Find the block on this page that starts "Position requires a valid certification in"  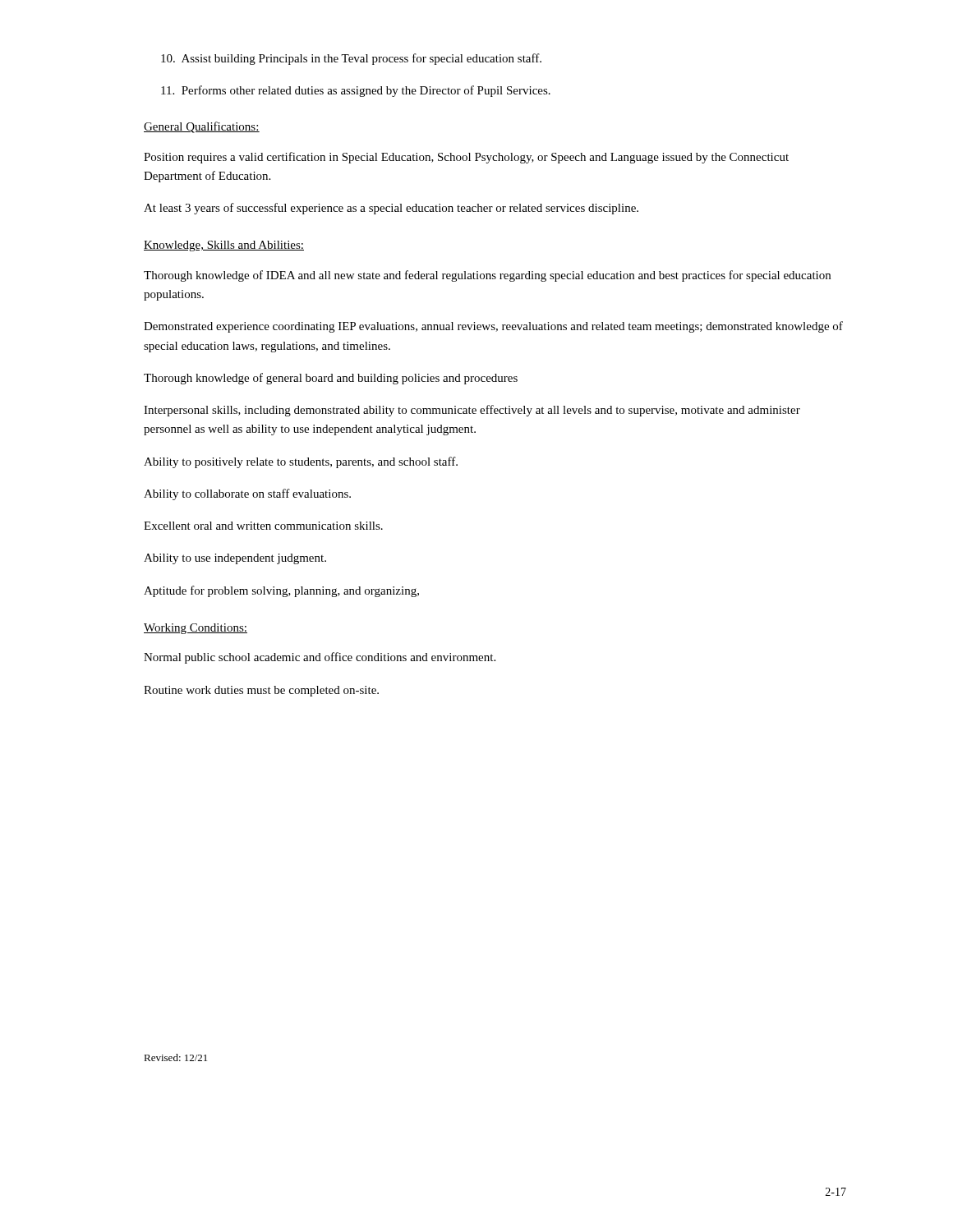click(466, 166)
